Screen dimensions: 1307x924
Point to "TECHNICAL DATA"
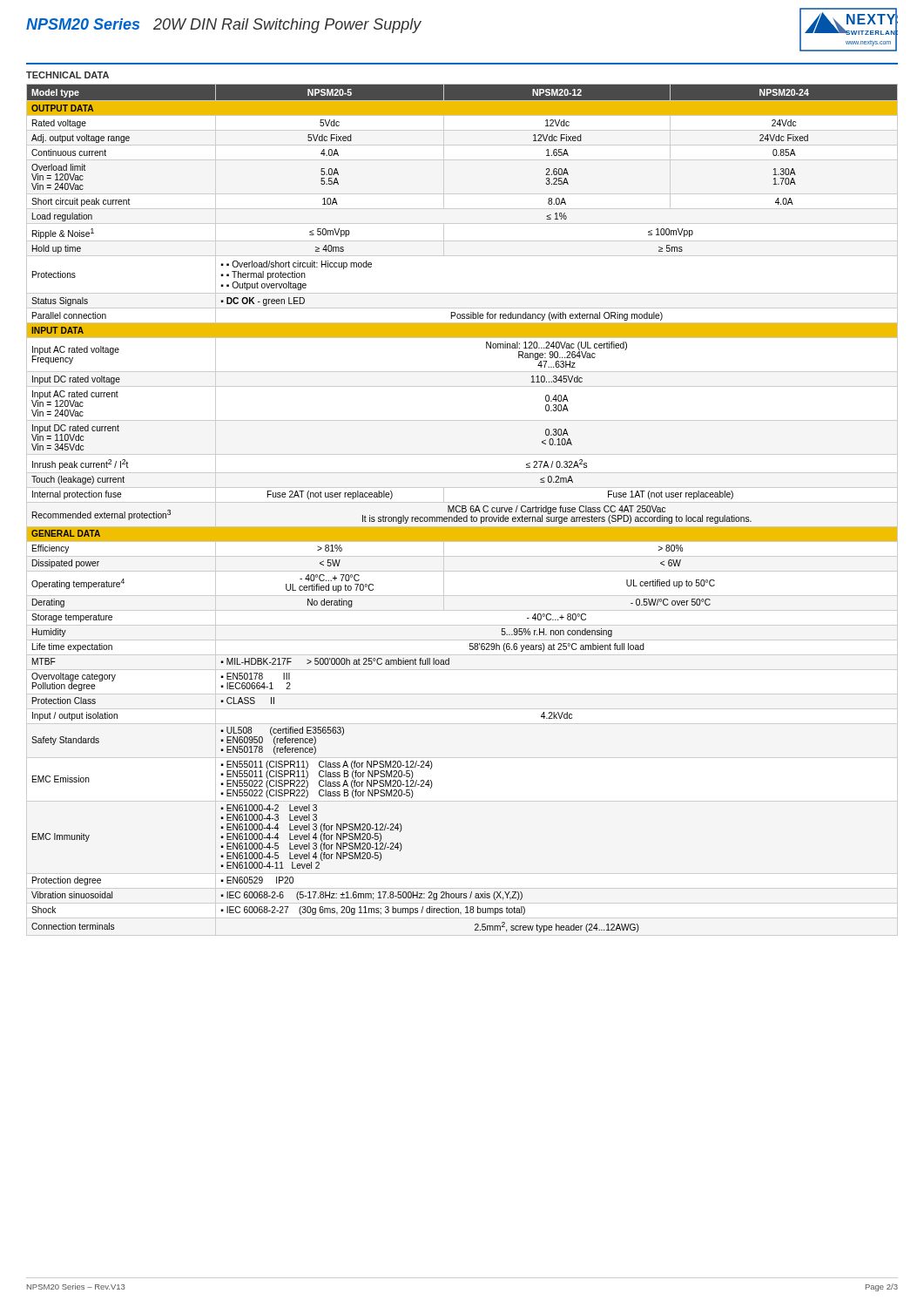point(68,75)
